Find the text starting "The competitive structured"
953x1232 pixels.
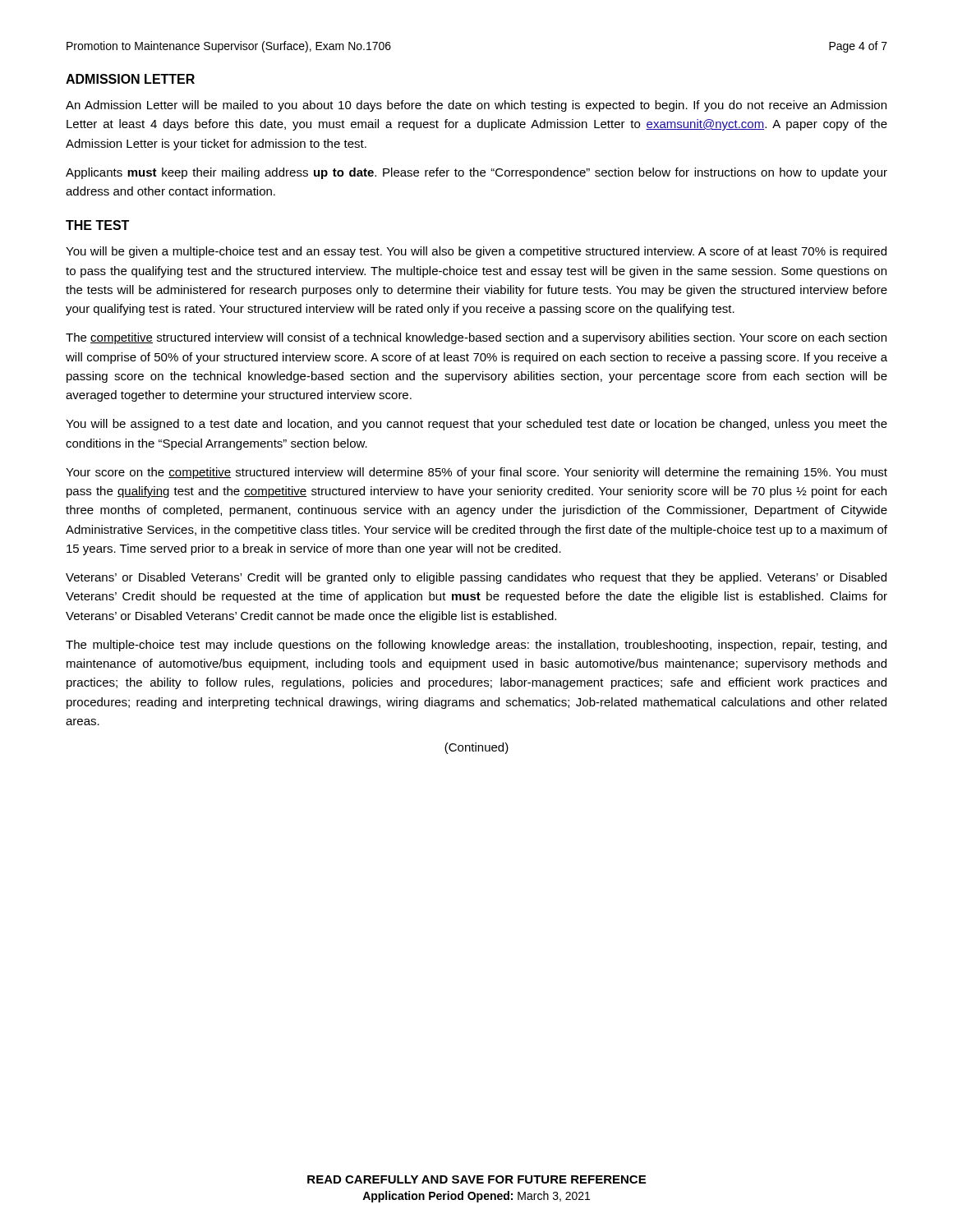tap(476, 366)
